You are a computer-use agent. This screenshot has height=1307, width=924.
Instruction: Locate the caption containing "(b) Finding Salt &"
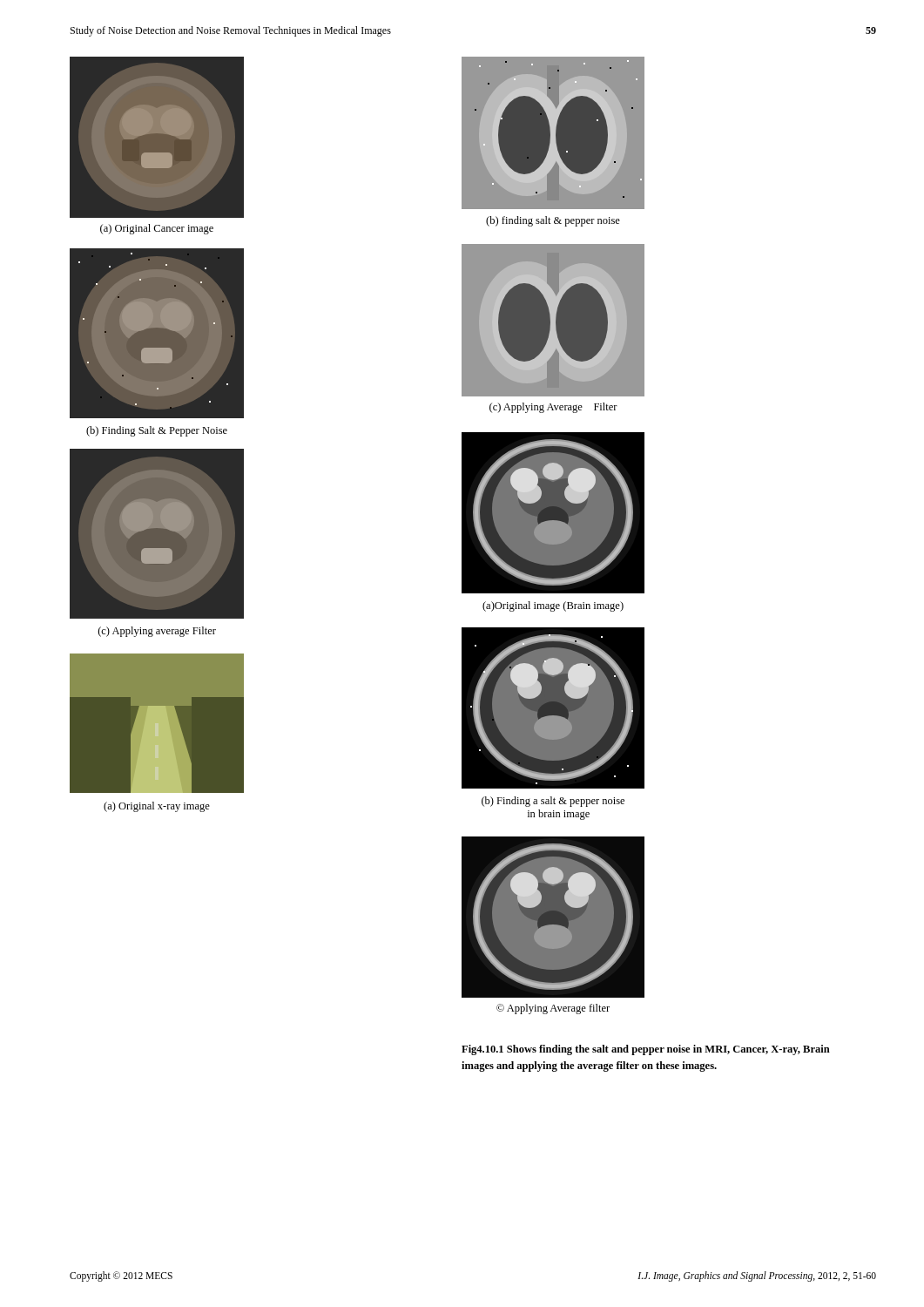pos(157,430)
